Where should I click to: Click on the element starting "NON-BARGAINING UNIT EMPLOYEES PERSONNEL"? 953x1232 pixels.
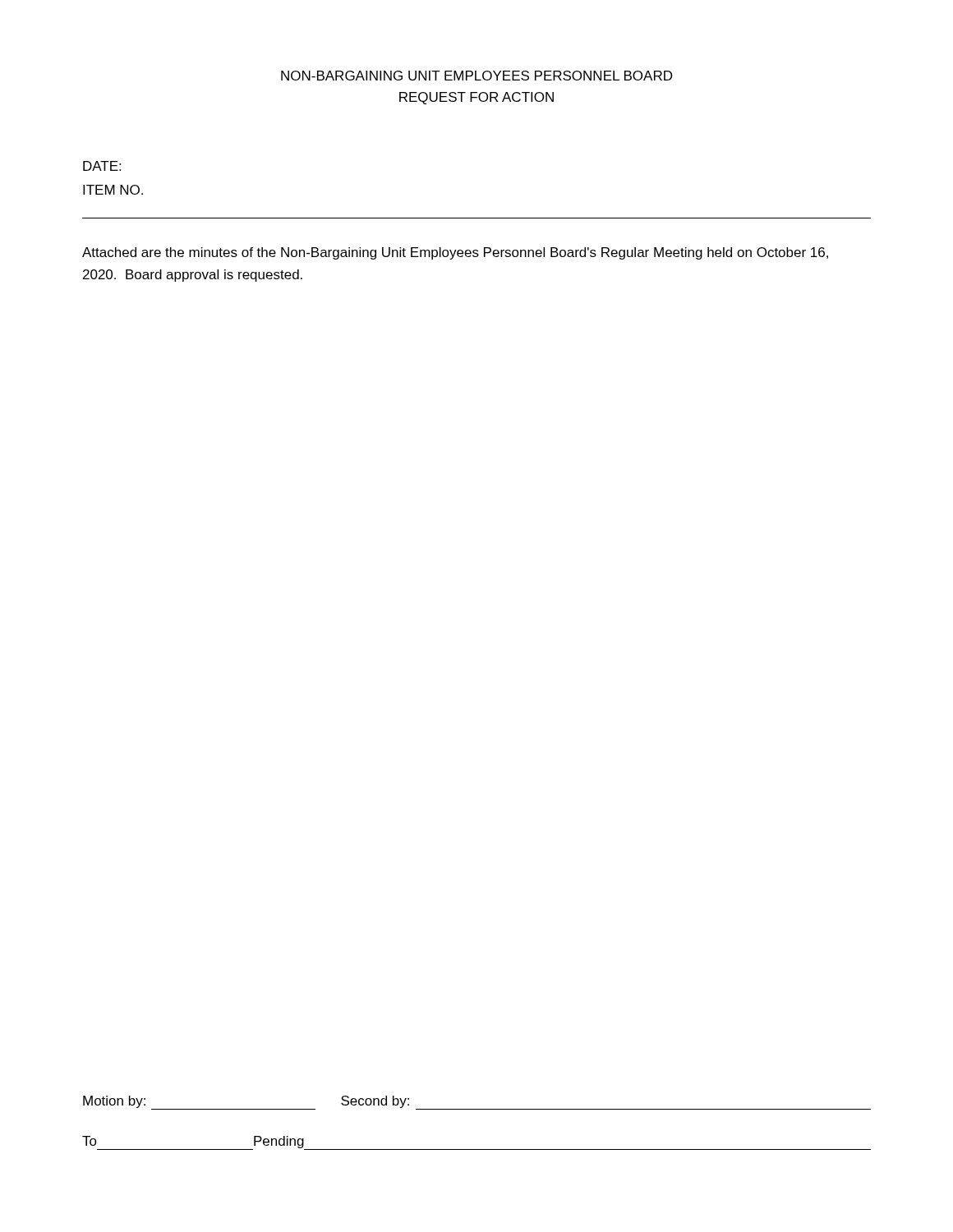476,87
